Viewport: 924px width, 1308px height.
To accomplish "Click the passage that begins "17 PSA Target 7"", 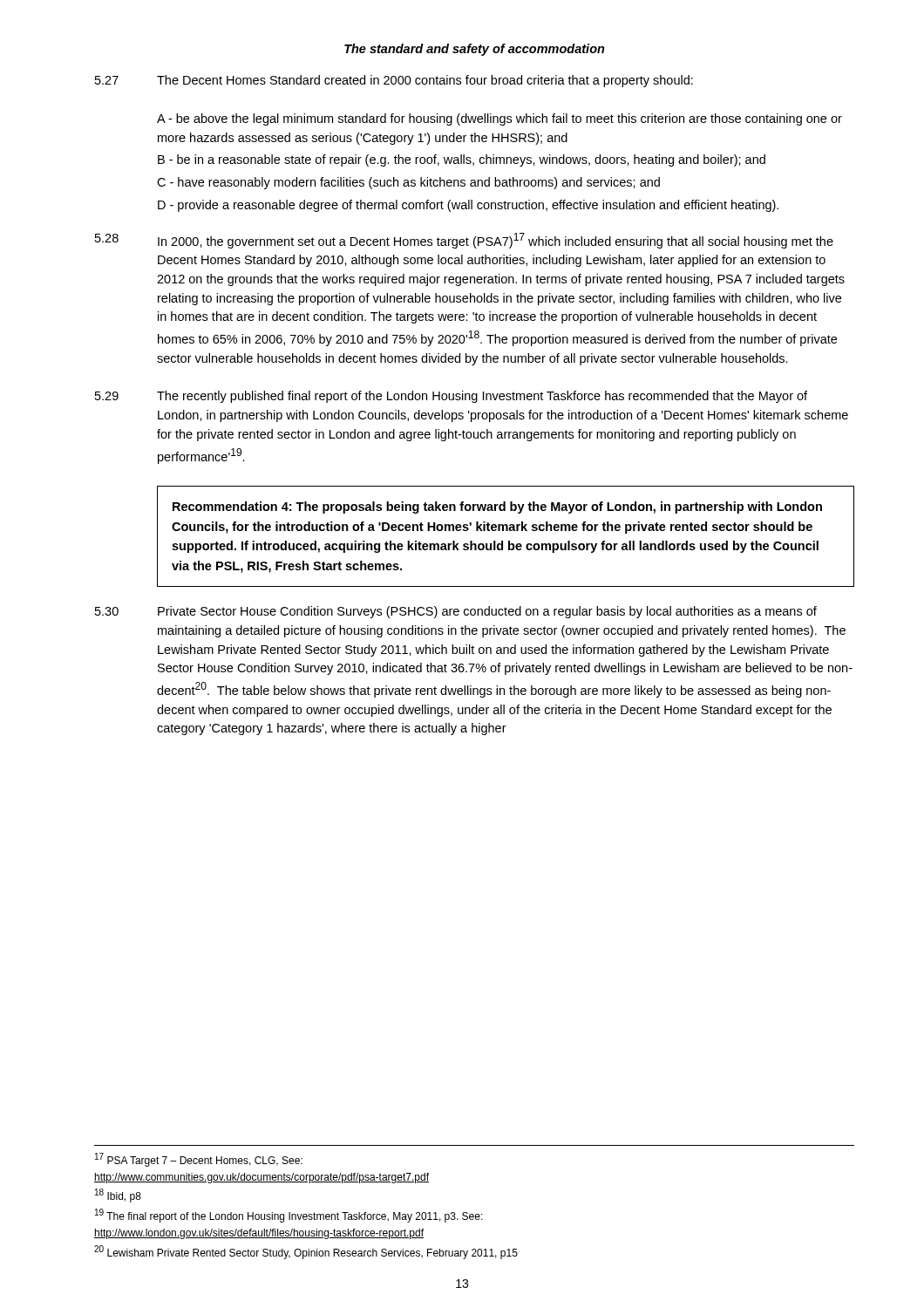I will click(474, 1206).
